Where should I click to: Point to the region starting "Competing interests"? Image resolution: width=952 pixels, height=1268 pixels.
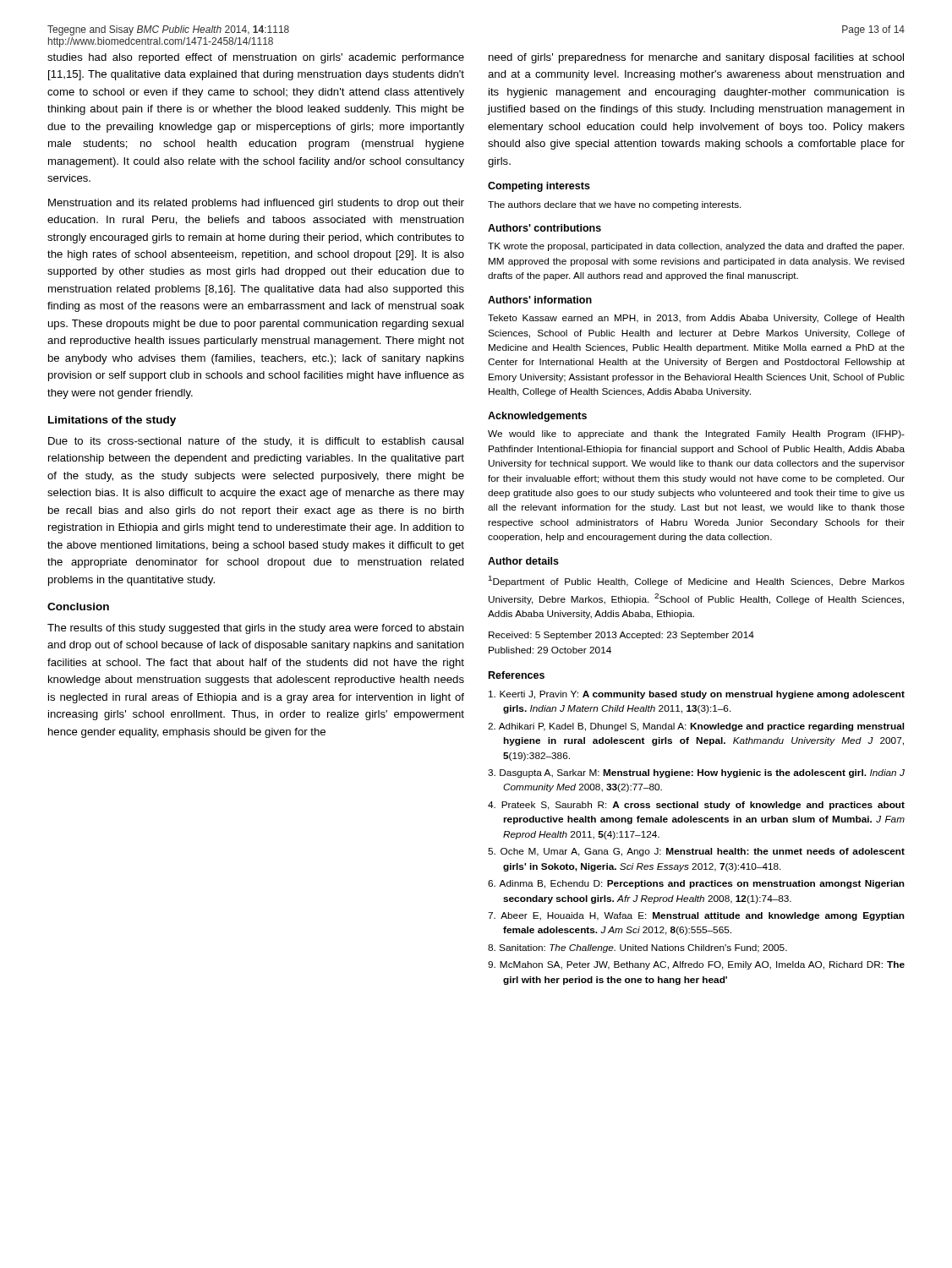pyautogui.click(x=539, y=186)
